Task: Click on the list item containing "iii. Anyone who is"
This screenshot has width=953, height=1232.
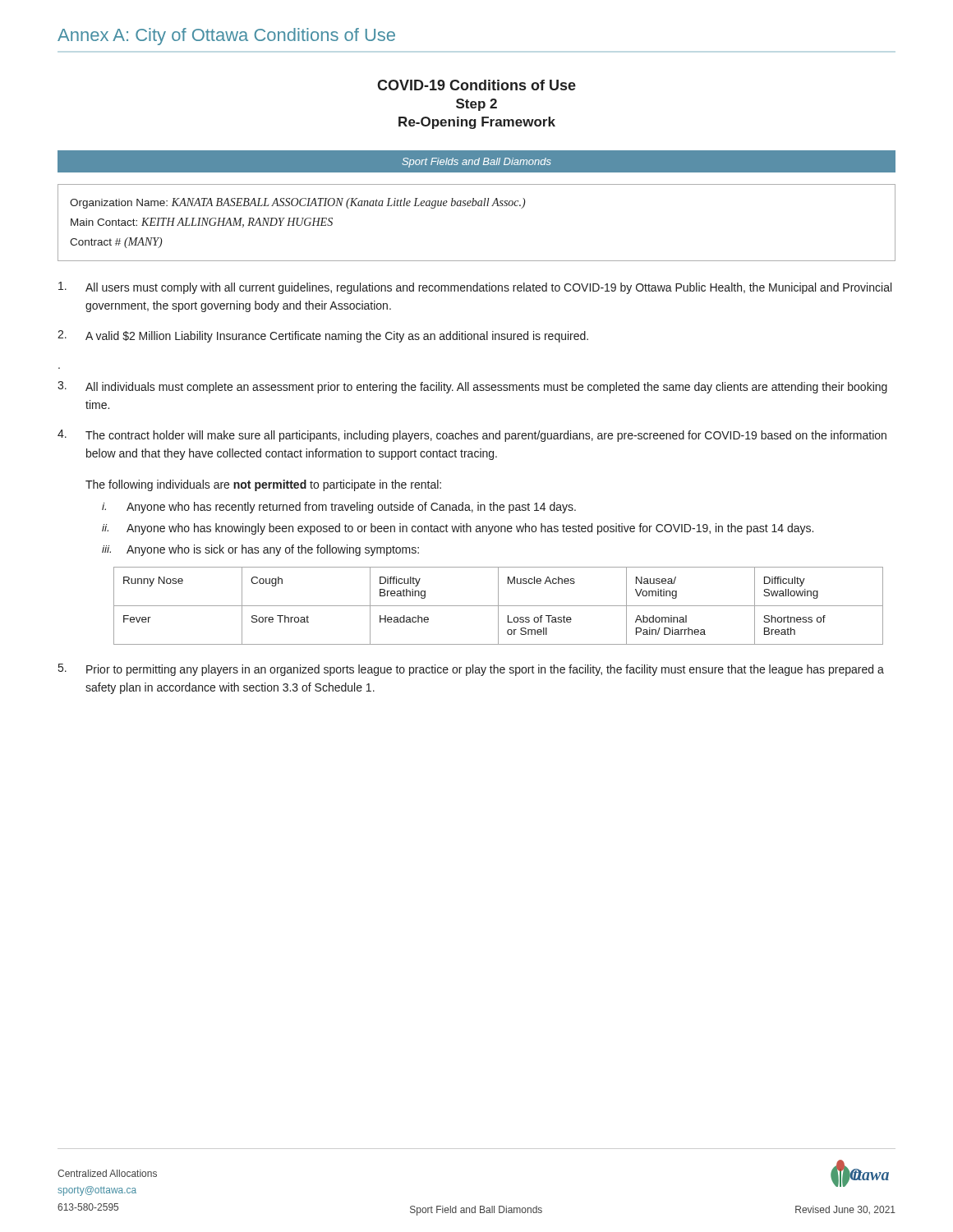Action: 260,550
